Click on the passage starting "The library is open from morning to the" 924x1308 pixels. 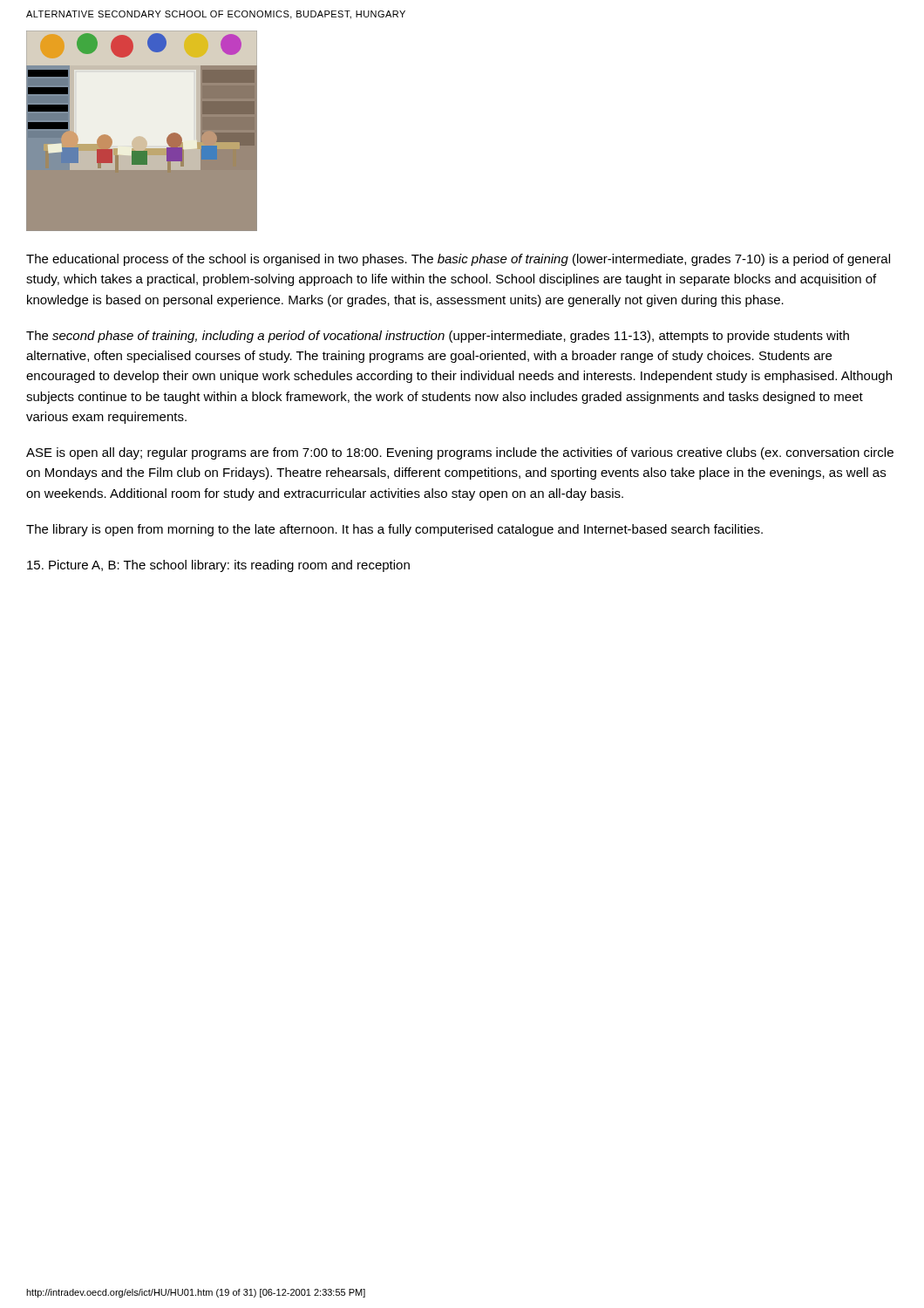[462, 529]
